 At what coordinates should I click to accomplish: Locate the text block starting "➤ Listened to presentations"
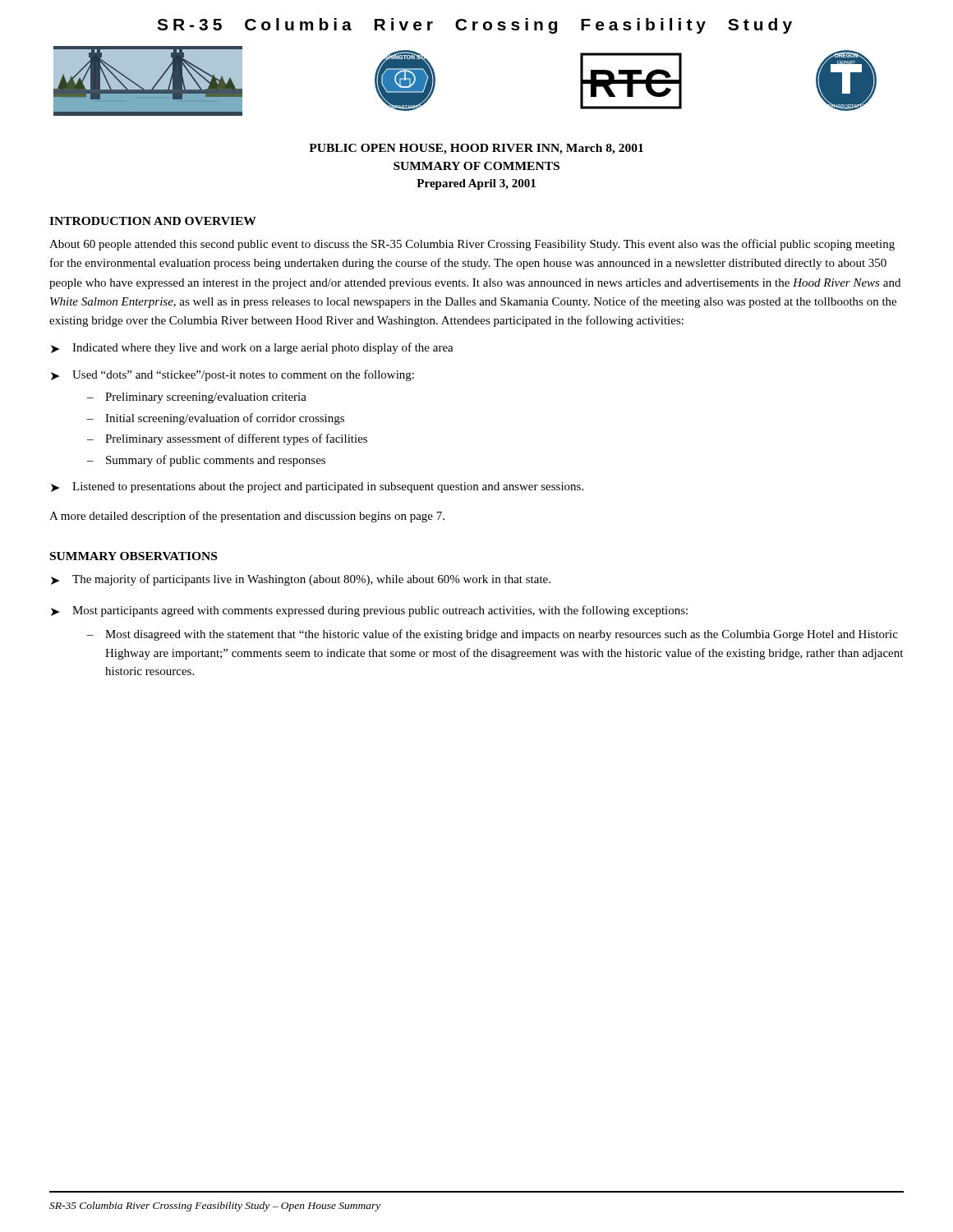476,488
